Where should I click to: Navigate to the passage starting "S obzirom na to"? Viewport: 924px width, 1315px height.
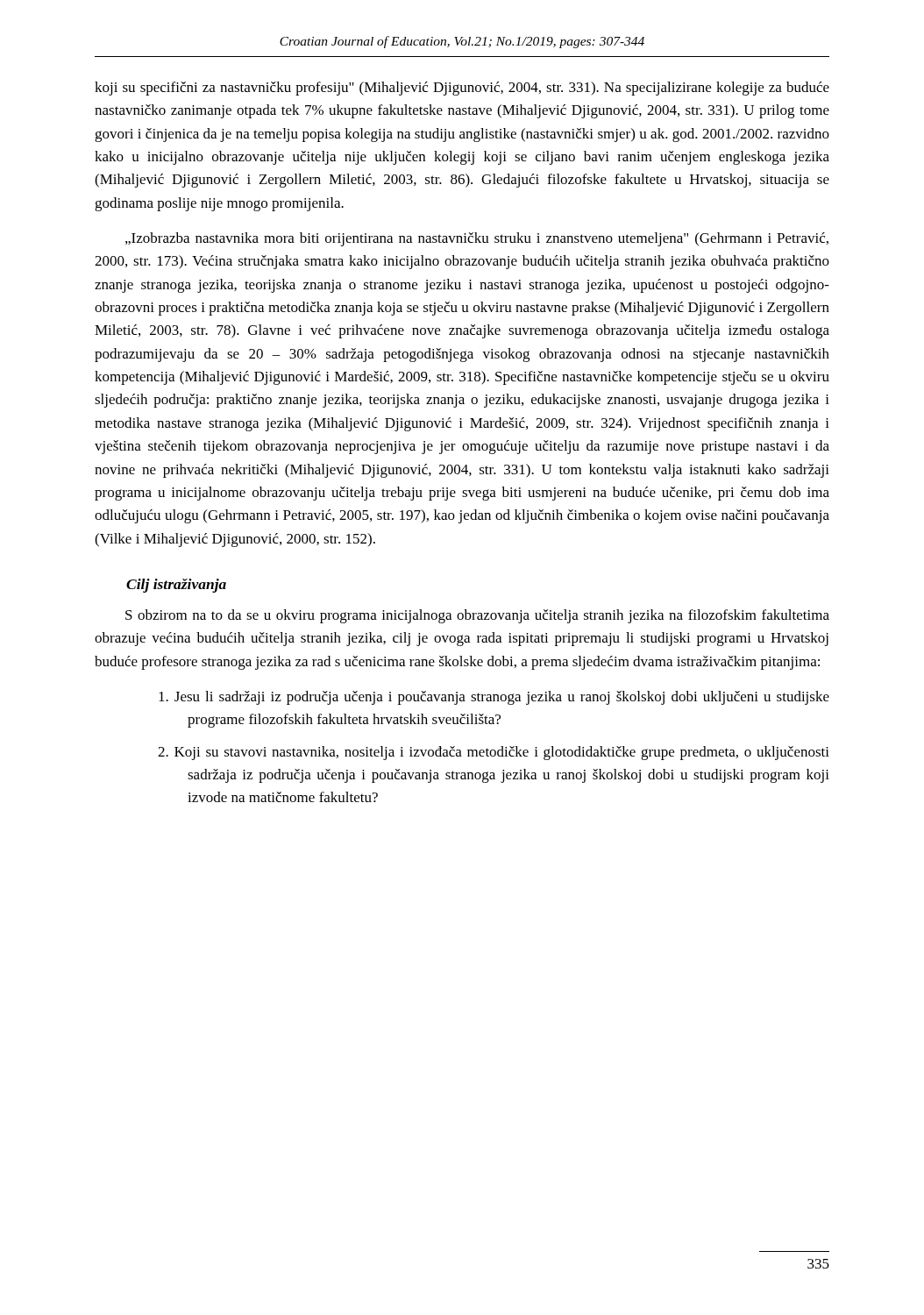[462, 638]
